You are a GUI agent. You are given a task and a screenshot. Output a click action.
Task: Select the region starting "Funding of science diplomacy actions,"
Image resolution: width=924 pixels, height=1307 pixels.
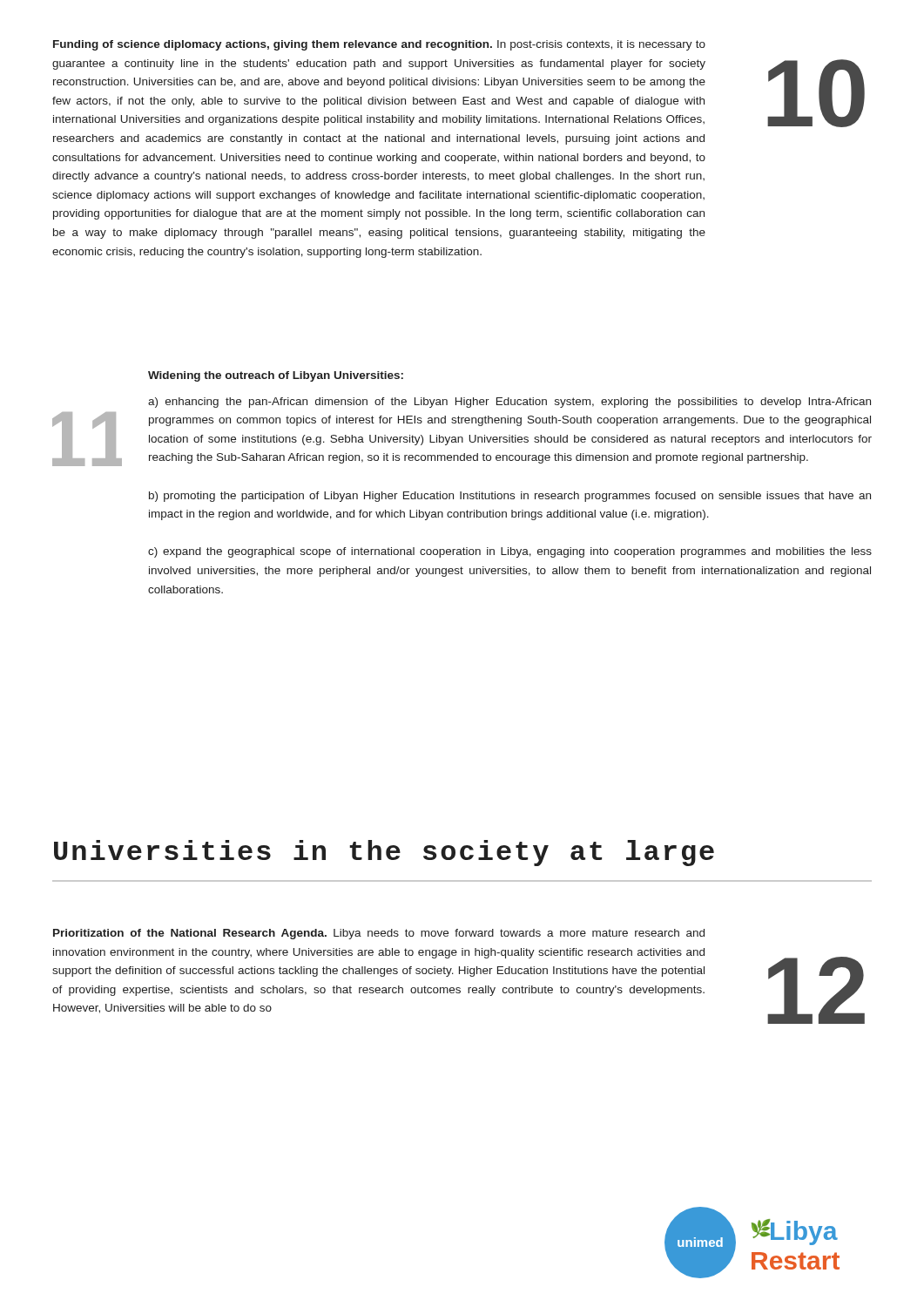379,147
